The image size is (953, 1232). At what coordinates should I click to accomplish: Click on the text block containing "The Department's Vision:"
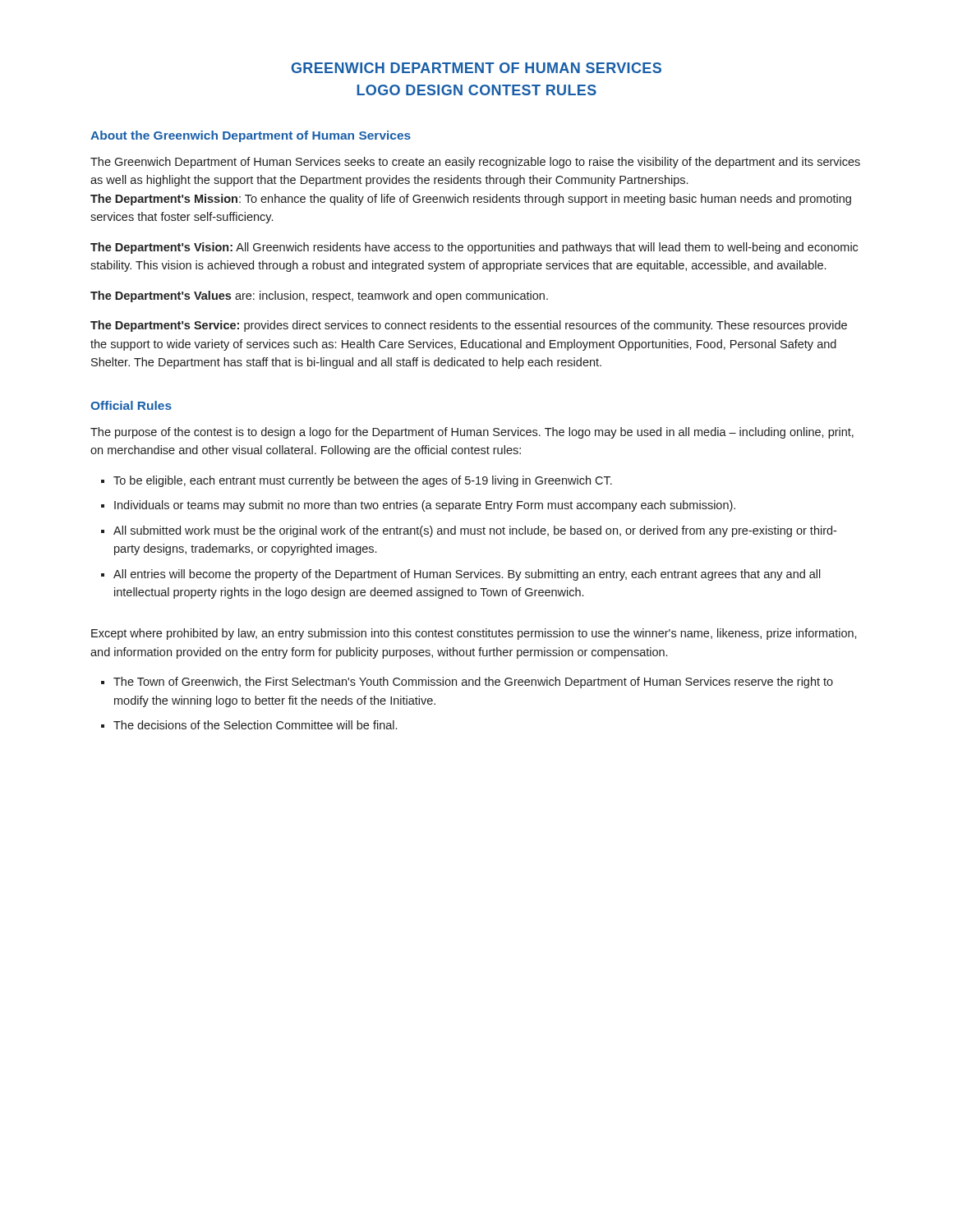476,257
